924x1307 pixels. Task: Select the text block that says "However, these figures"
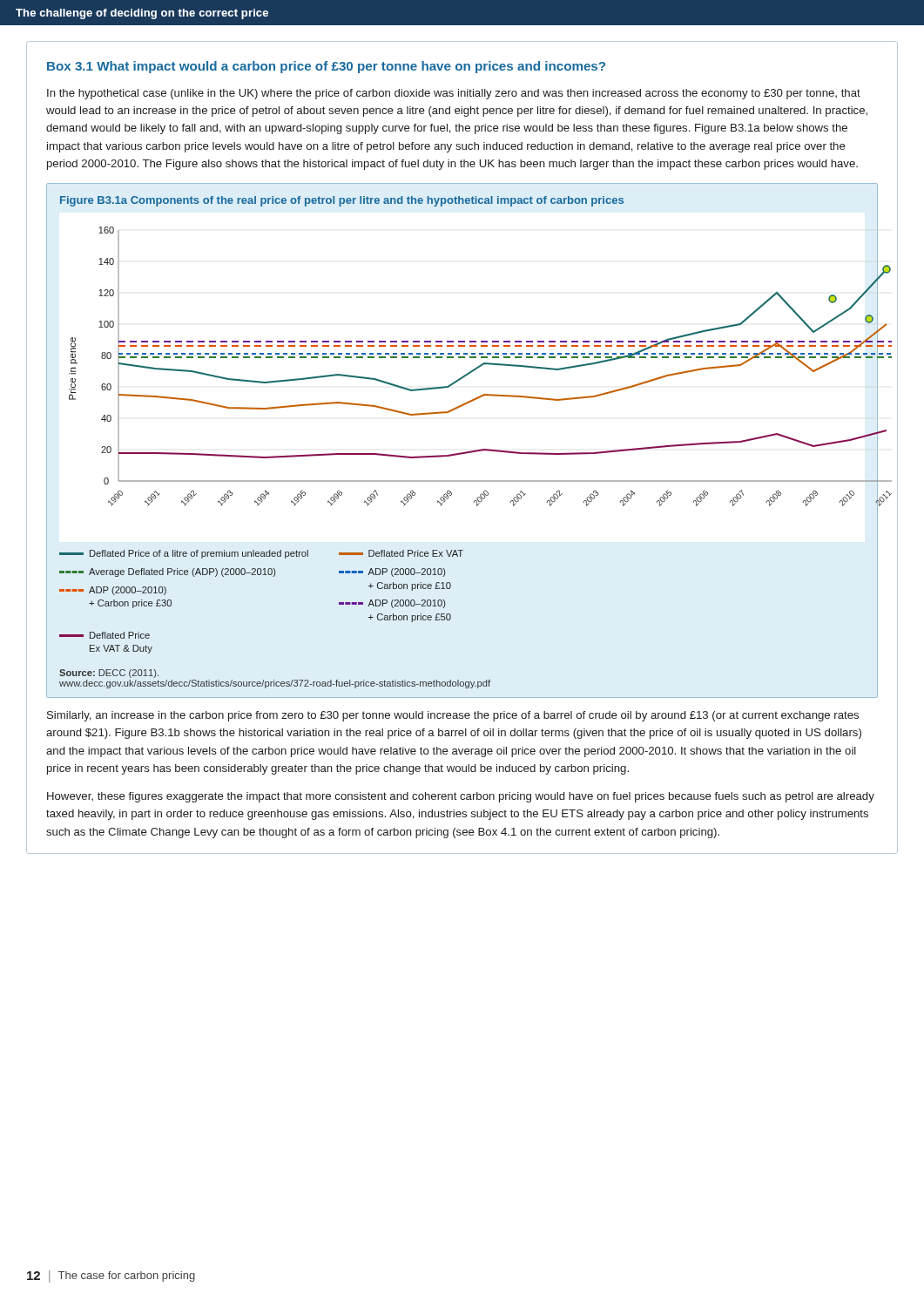click(x=460, y=814)
